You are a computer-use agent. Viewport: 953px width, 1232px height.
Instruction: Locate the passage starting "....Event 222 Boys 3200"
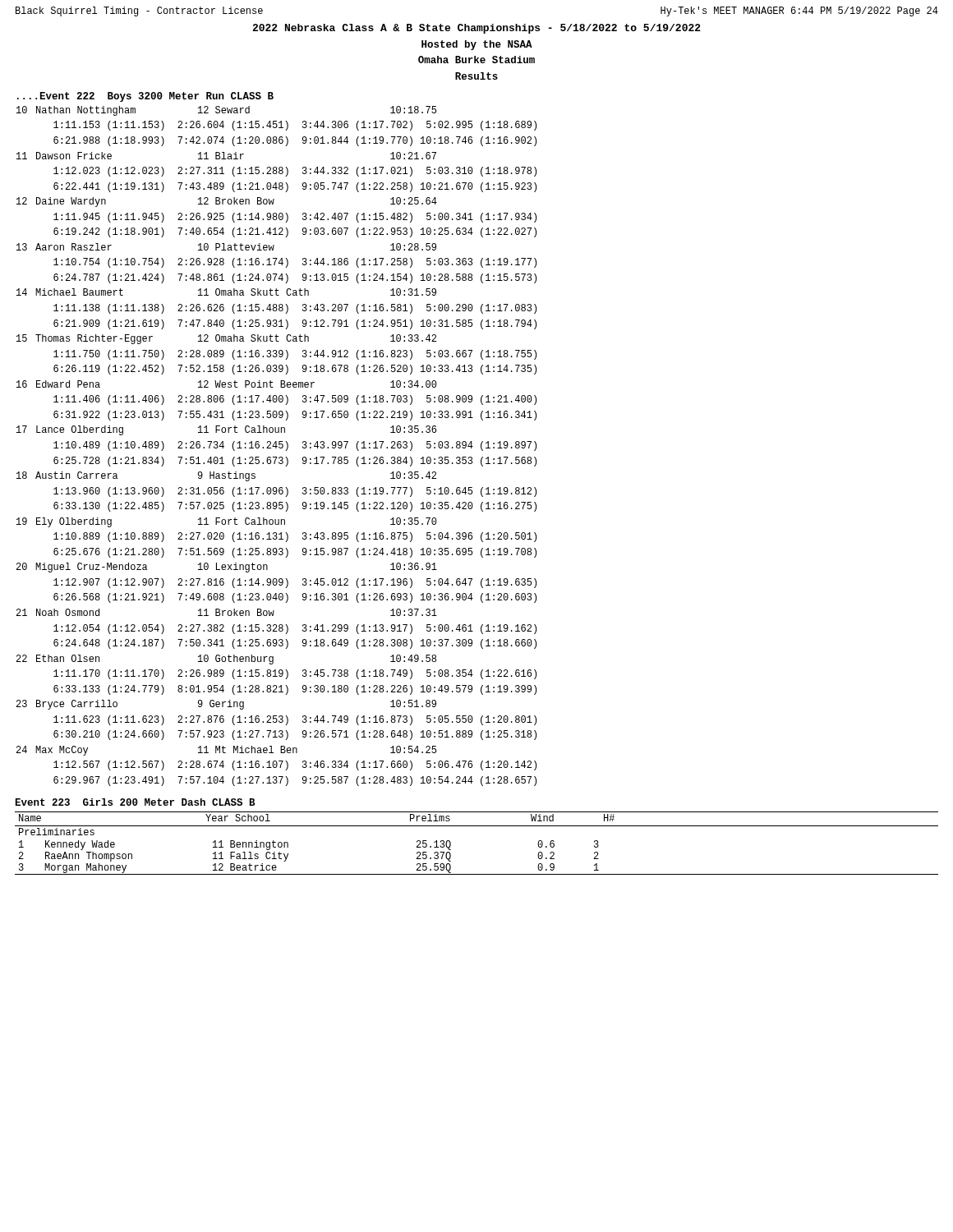point(144,97)
